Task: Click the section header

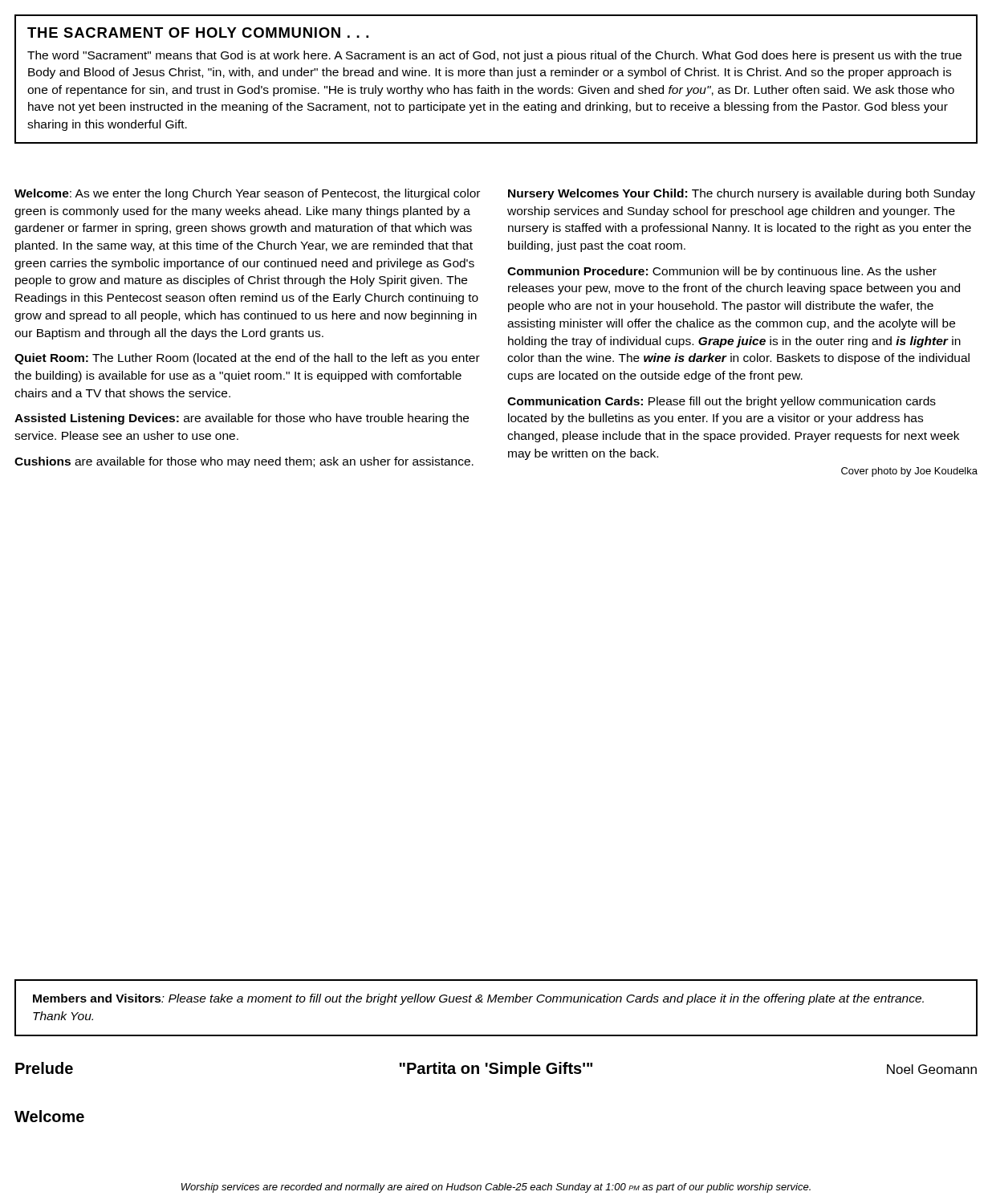Action: click(199, 33)
